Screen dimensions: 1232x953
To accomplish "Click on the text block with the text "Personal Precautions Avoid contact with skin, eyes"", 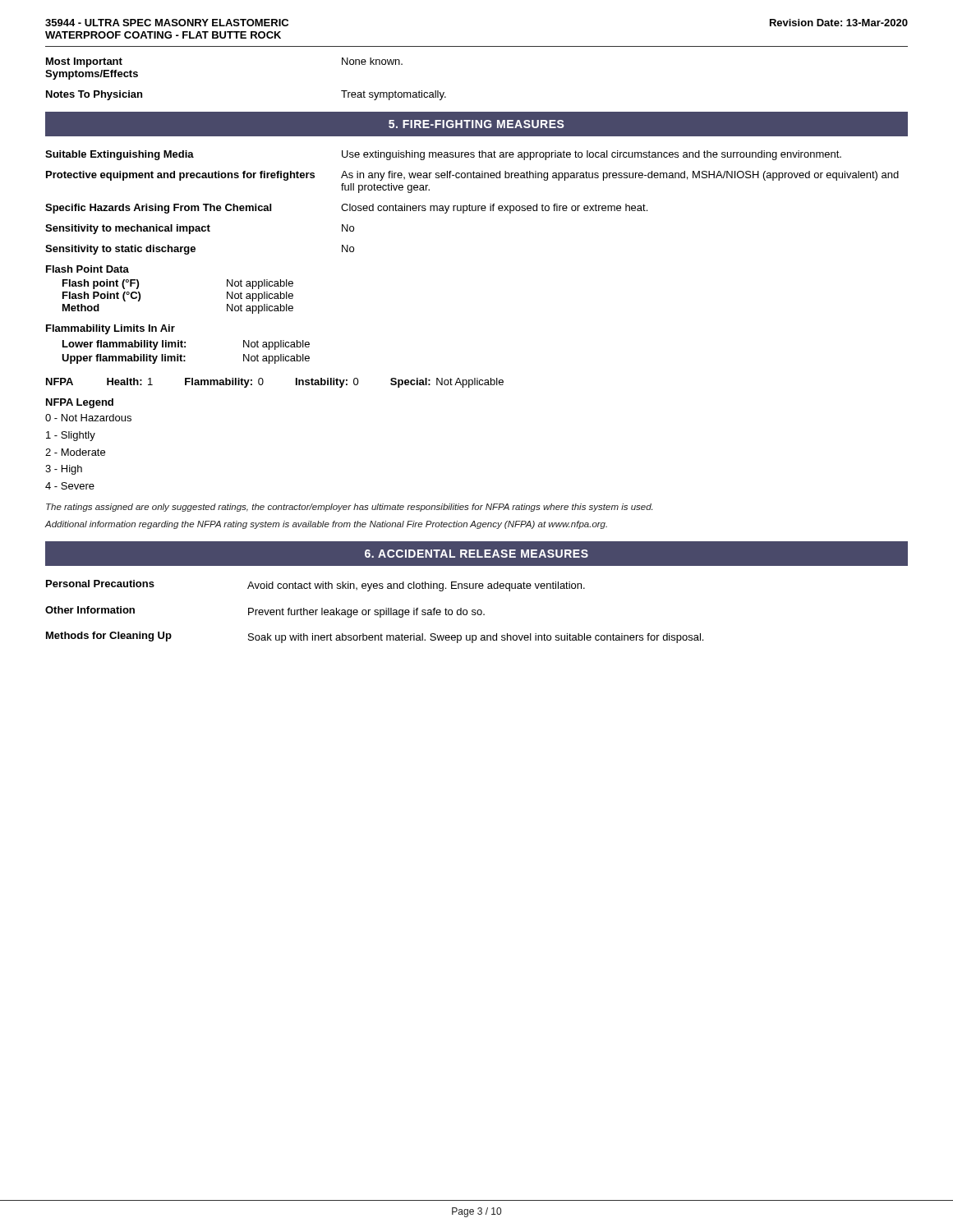I will tap(476, 586).
